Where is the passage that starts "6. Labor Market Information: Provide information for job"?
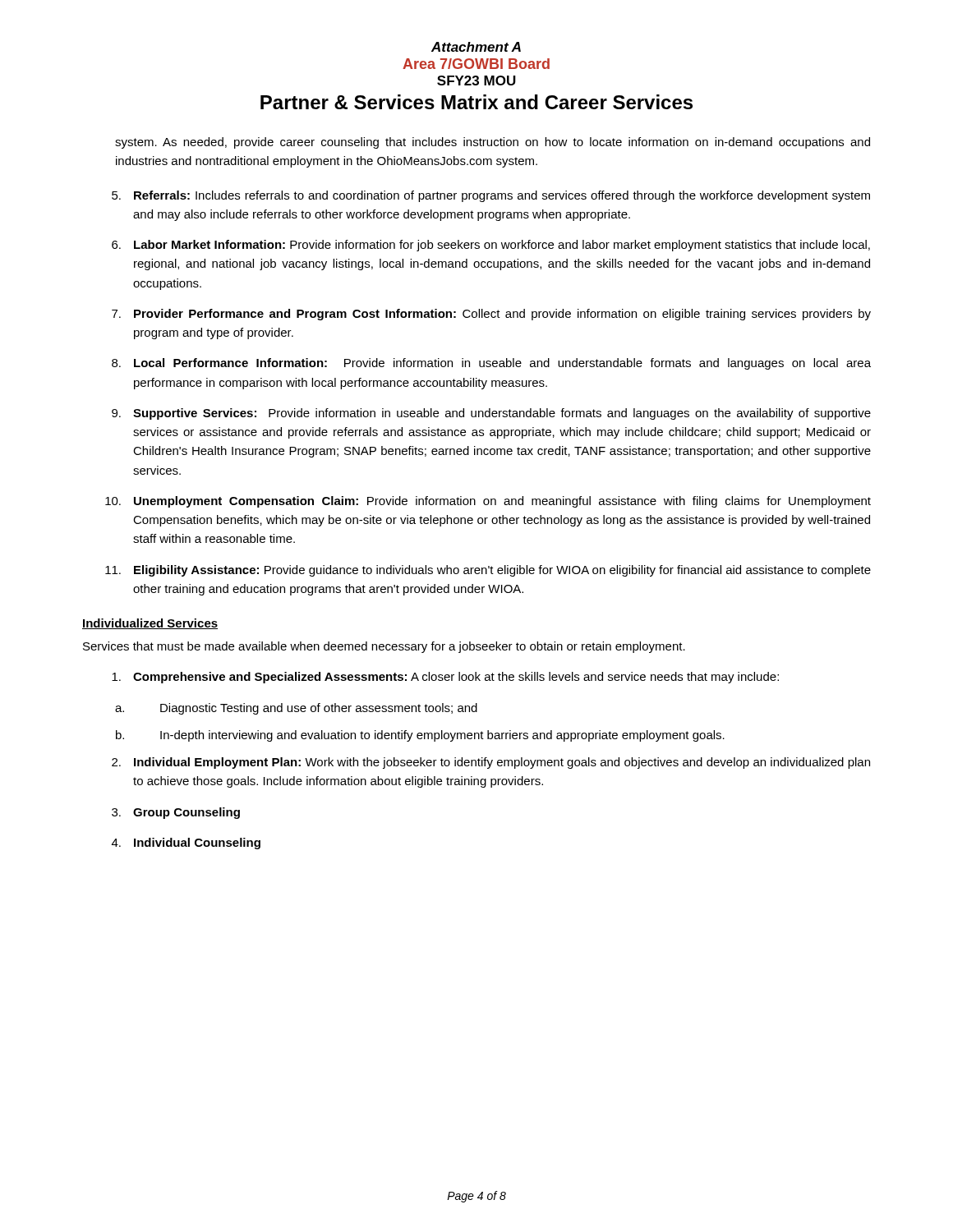 [x=476, y=264]
